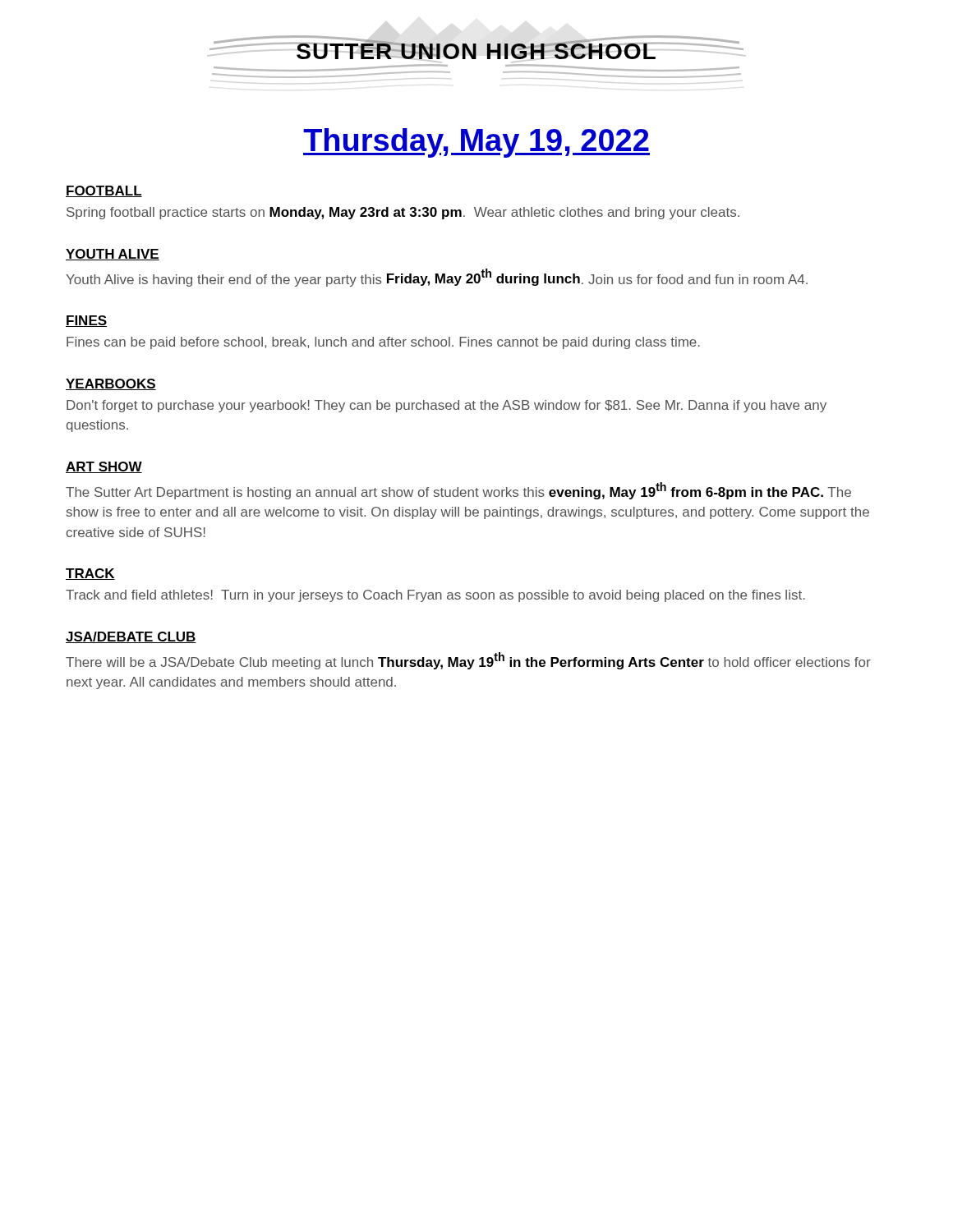Point to "ART SHOW"
953x1232 pixels.
tap(104, 467)
